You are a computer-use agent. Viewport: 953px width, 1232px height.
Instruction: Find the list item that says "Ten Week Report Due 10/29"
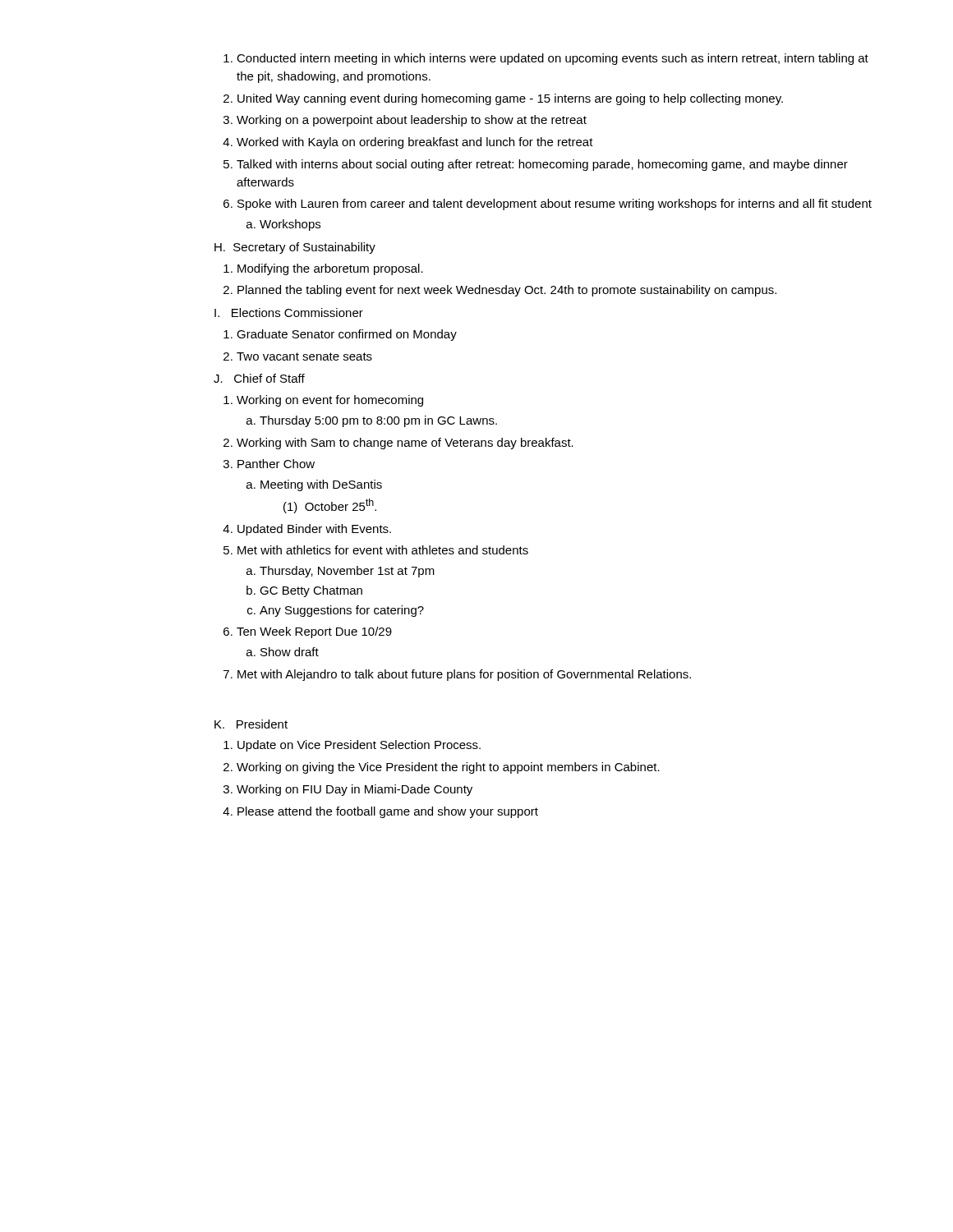308,632
